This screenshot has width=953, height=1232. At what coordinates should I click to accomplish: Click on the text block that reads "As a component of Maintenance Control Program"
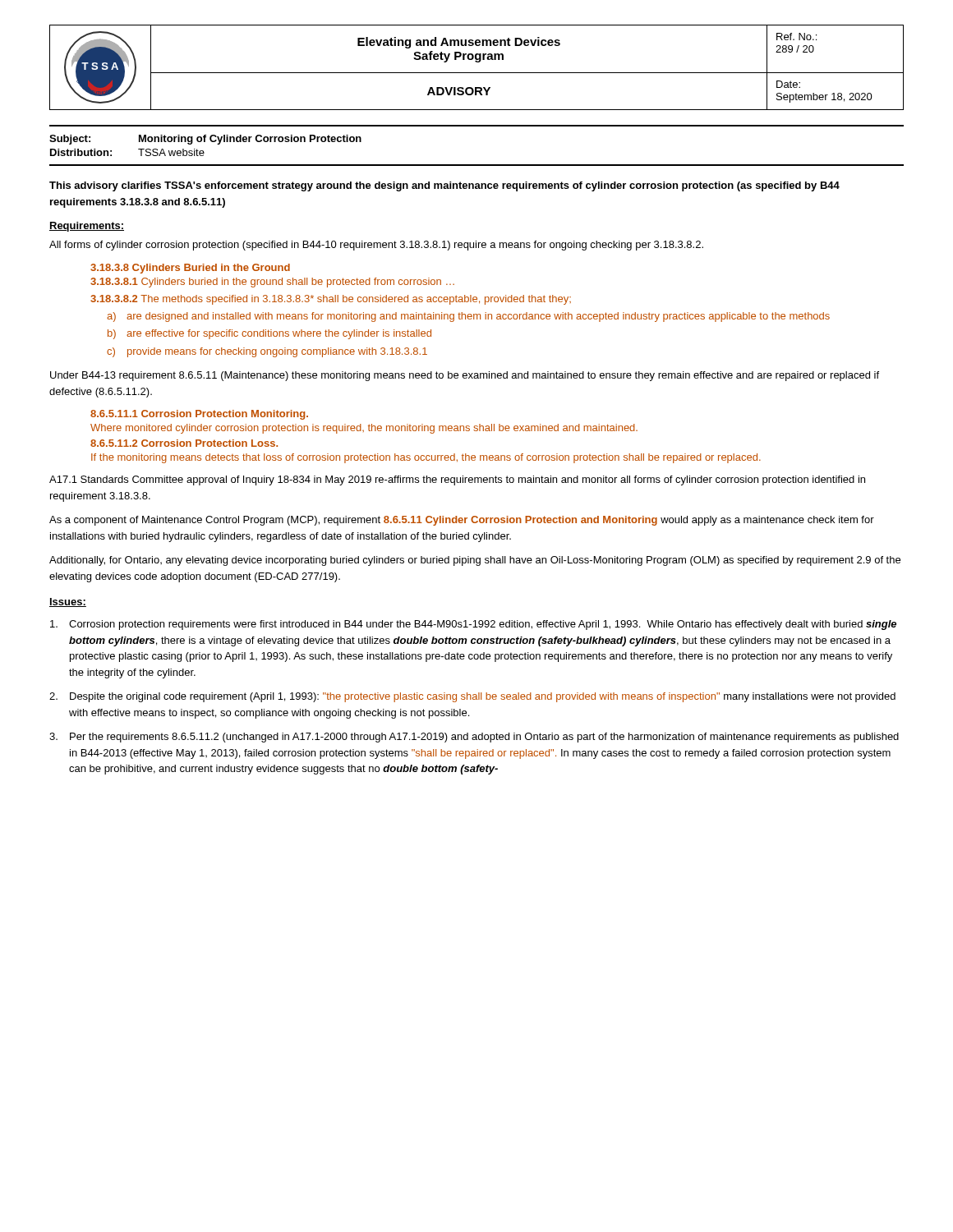click(x=462, y=528)
